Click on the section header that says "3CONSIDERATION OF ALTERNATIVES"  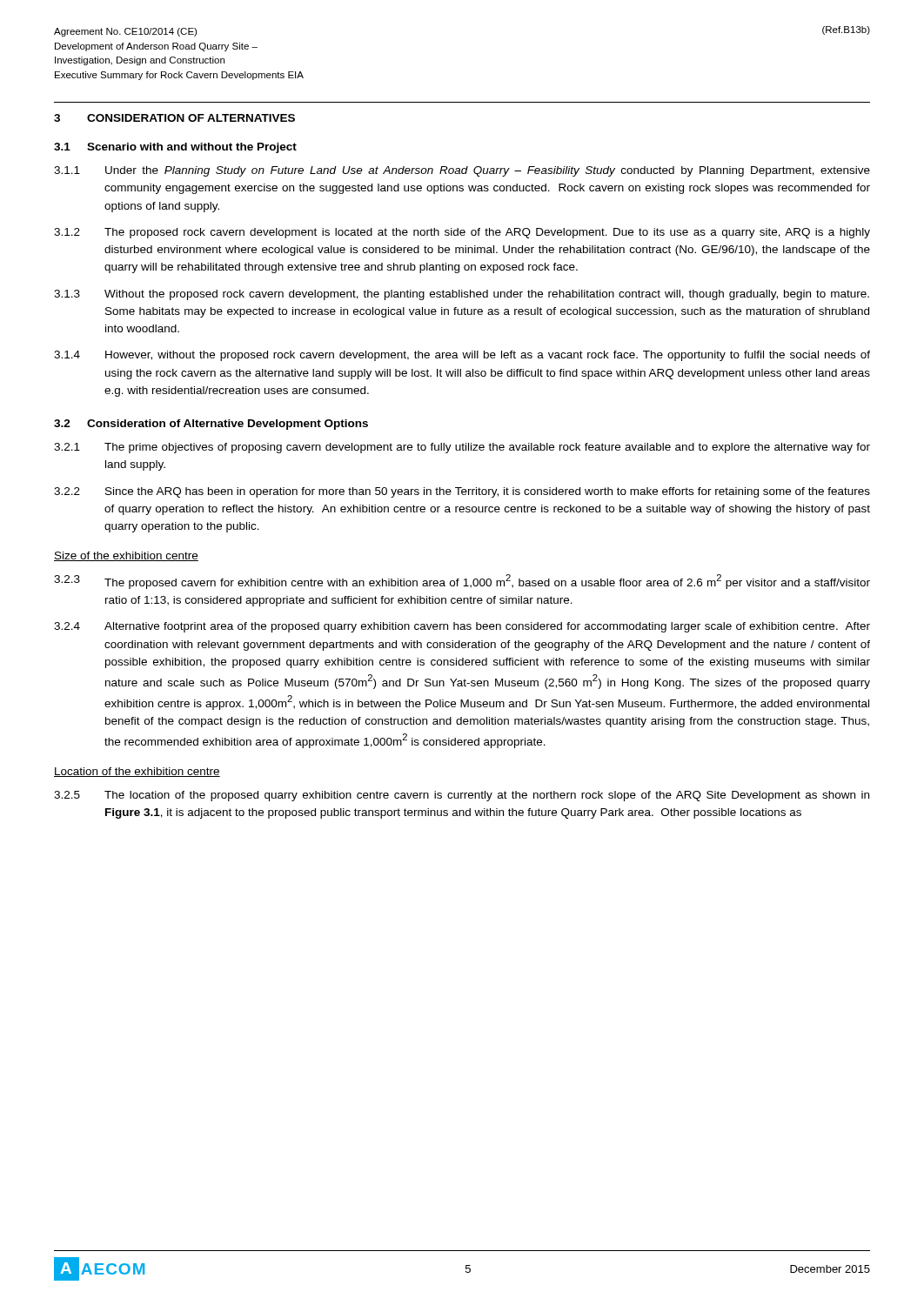pyautogui.click(x=175, y=118)
